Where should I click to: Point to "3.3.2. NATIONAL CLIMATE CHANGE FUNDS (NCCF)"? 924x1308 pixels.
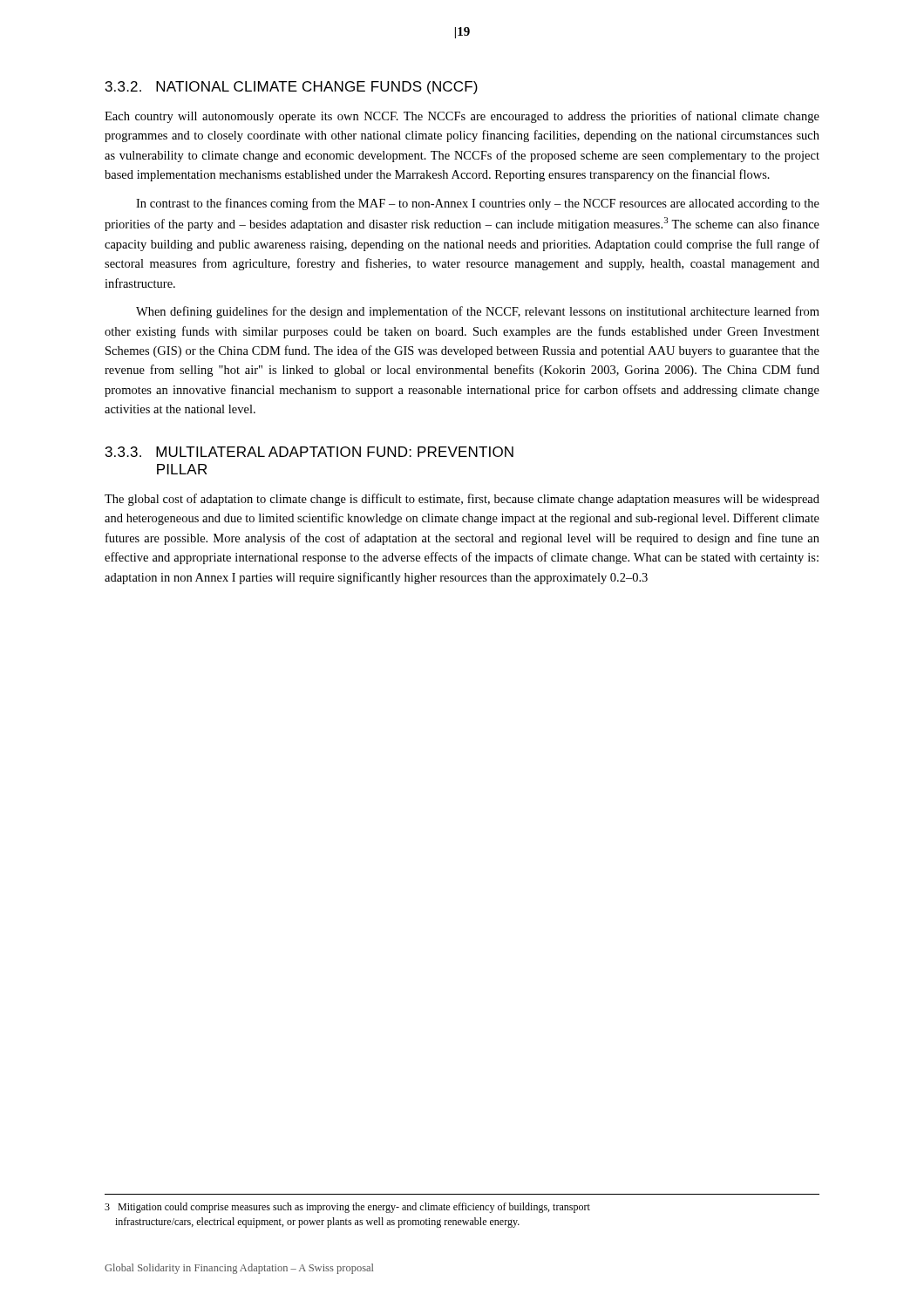(x=291, y=87)
